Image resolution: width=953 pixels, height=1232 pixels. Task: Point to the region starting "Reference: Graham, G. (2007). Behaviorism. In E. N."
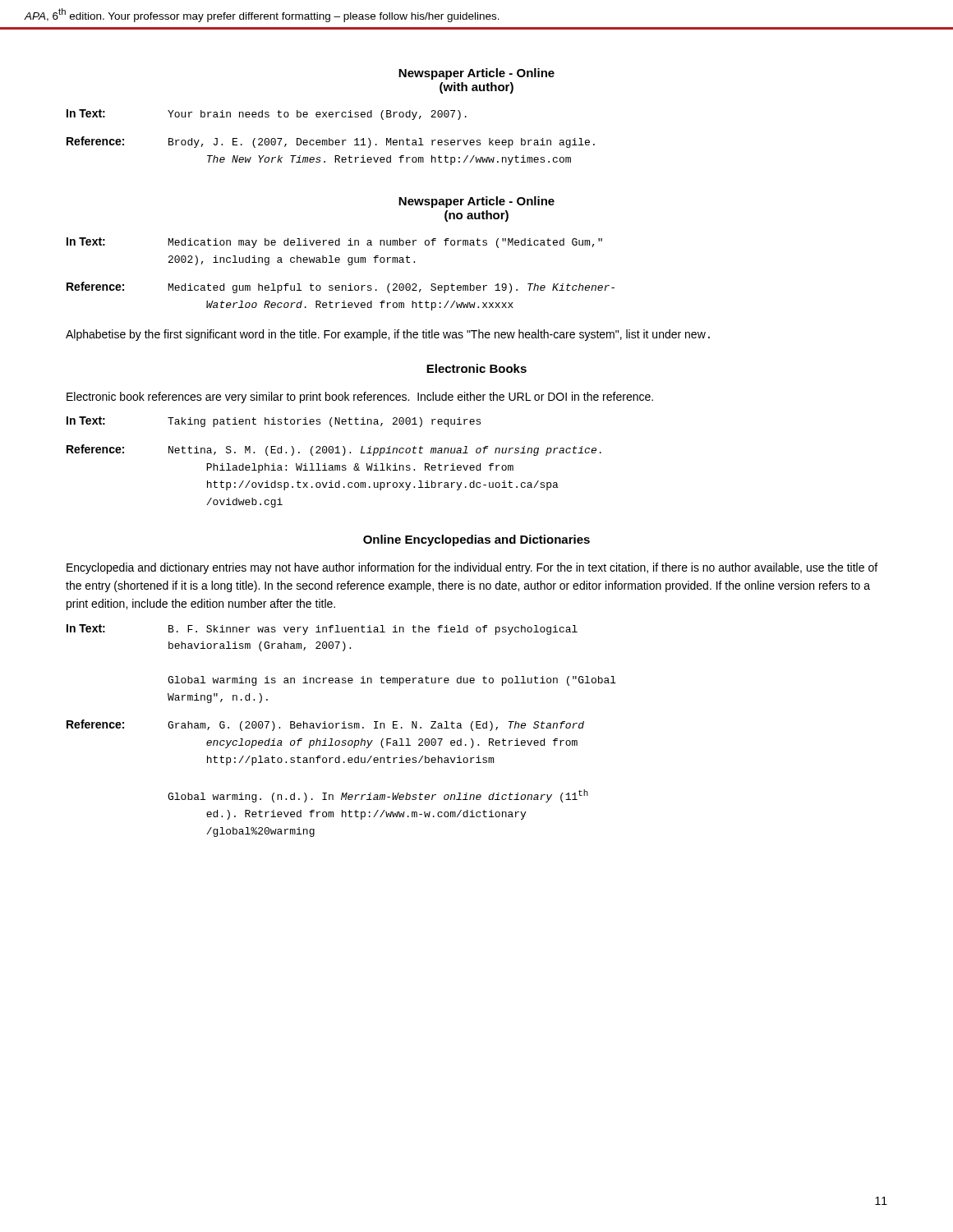[x=325, y=725]
